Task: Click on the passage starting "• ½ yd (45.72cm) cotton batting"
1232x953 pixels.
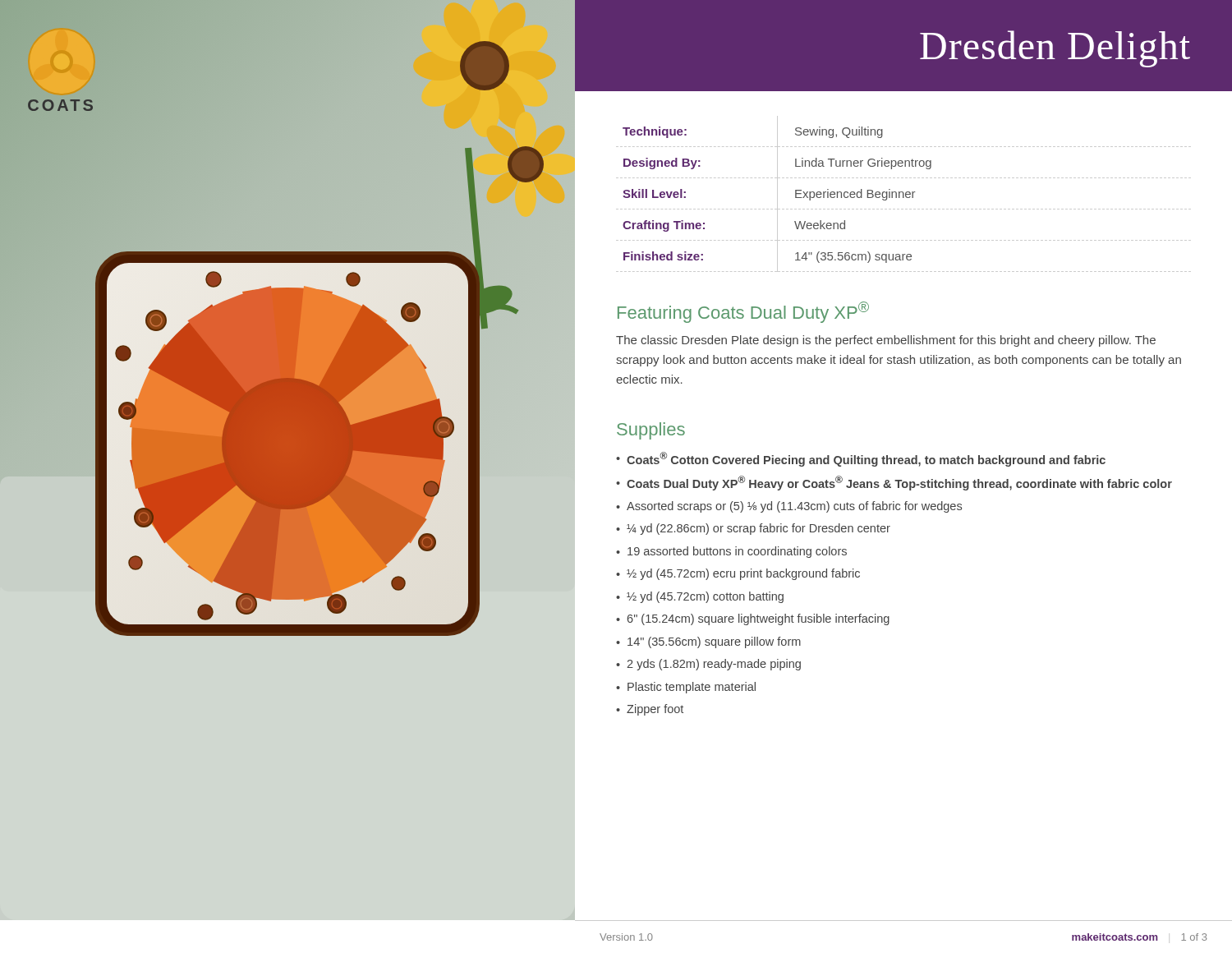Action: coord(700,597)
